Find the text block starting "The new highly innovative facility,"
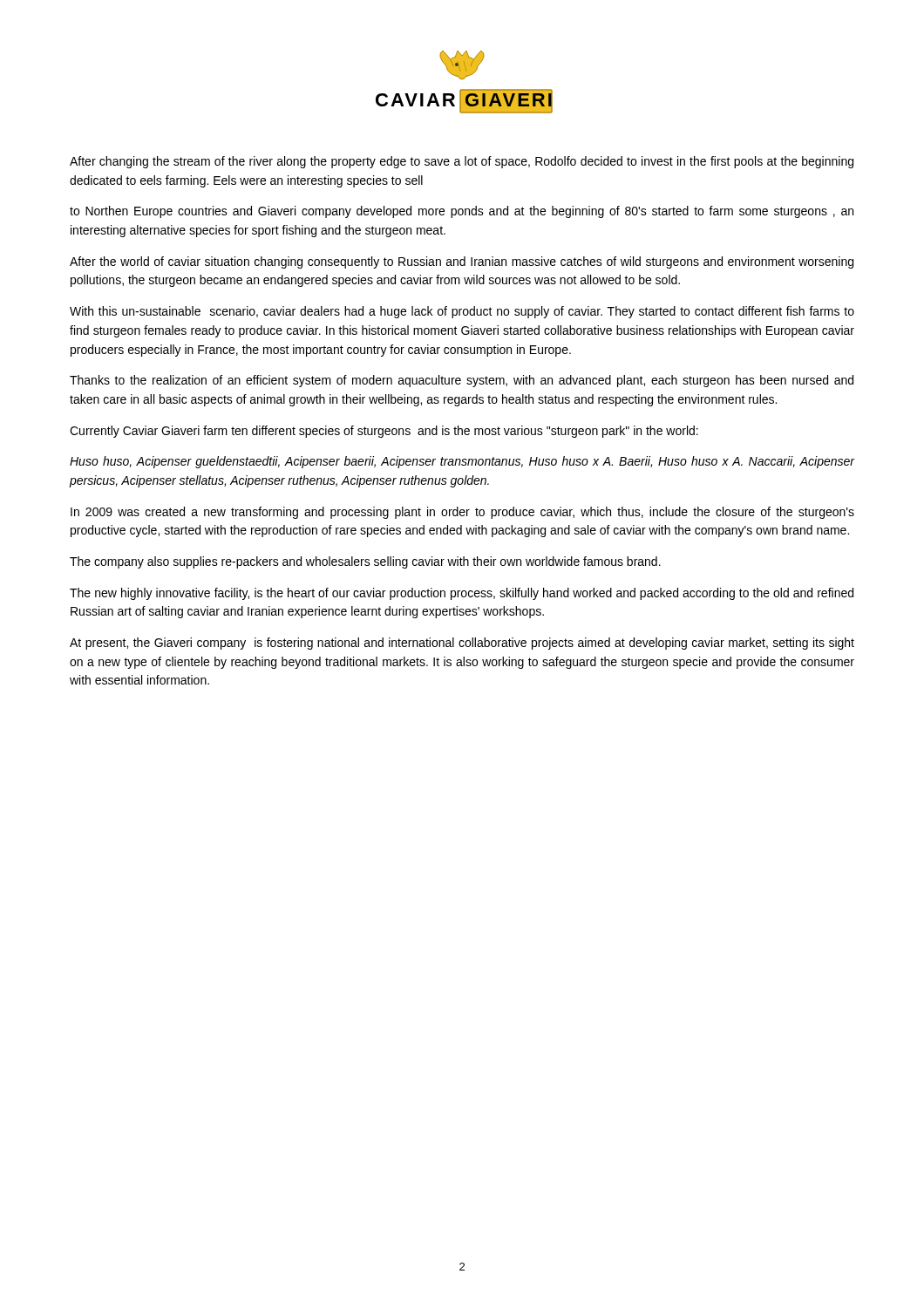 click(x=462, y=602)
